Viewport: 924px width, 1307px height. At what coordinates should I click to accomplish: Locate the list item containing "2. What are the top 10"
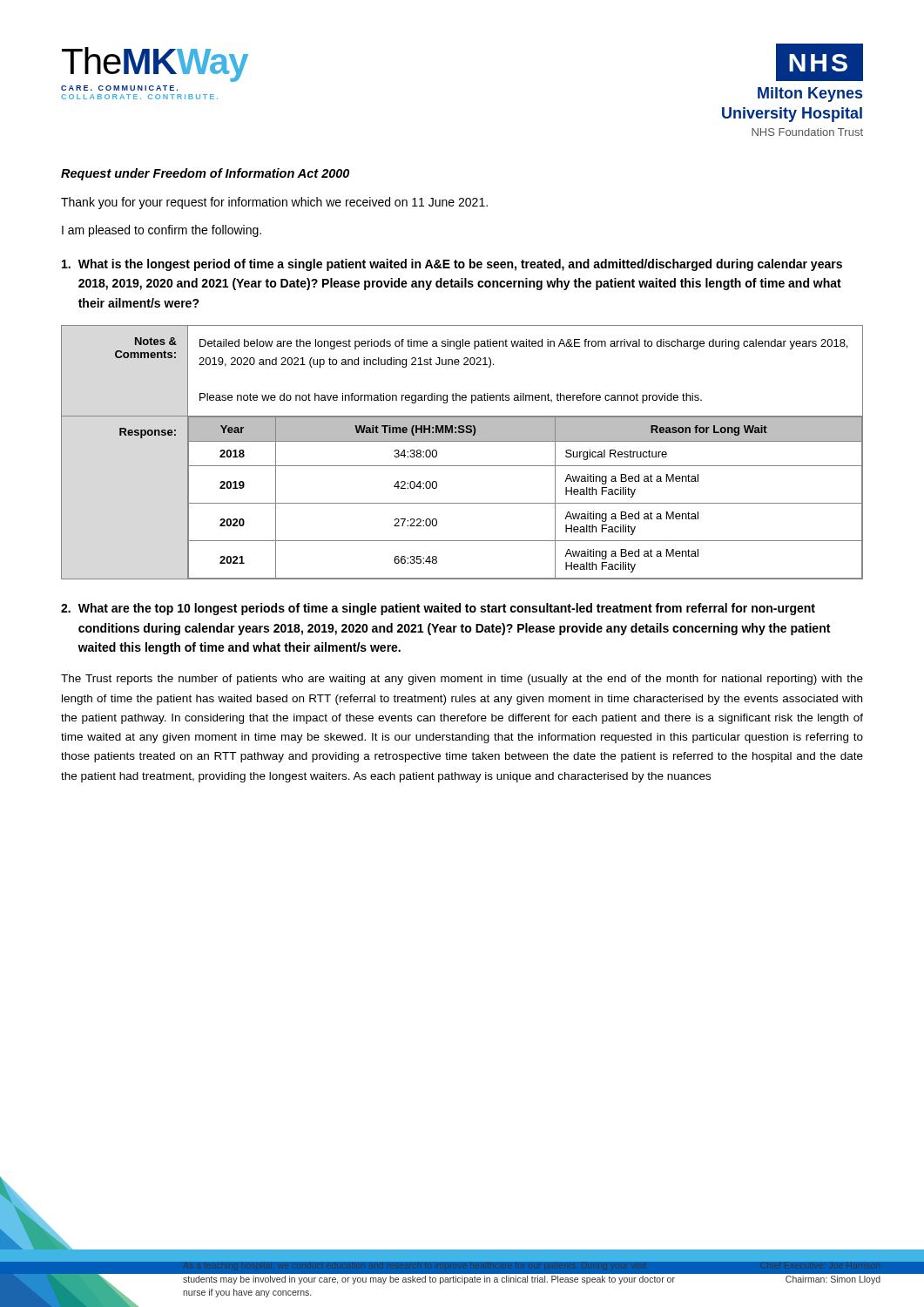click(x=462, y=628)
